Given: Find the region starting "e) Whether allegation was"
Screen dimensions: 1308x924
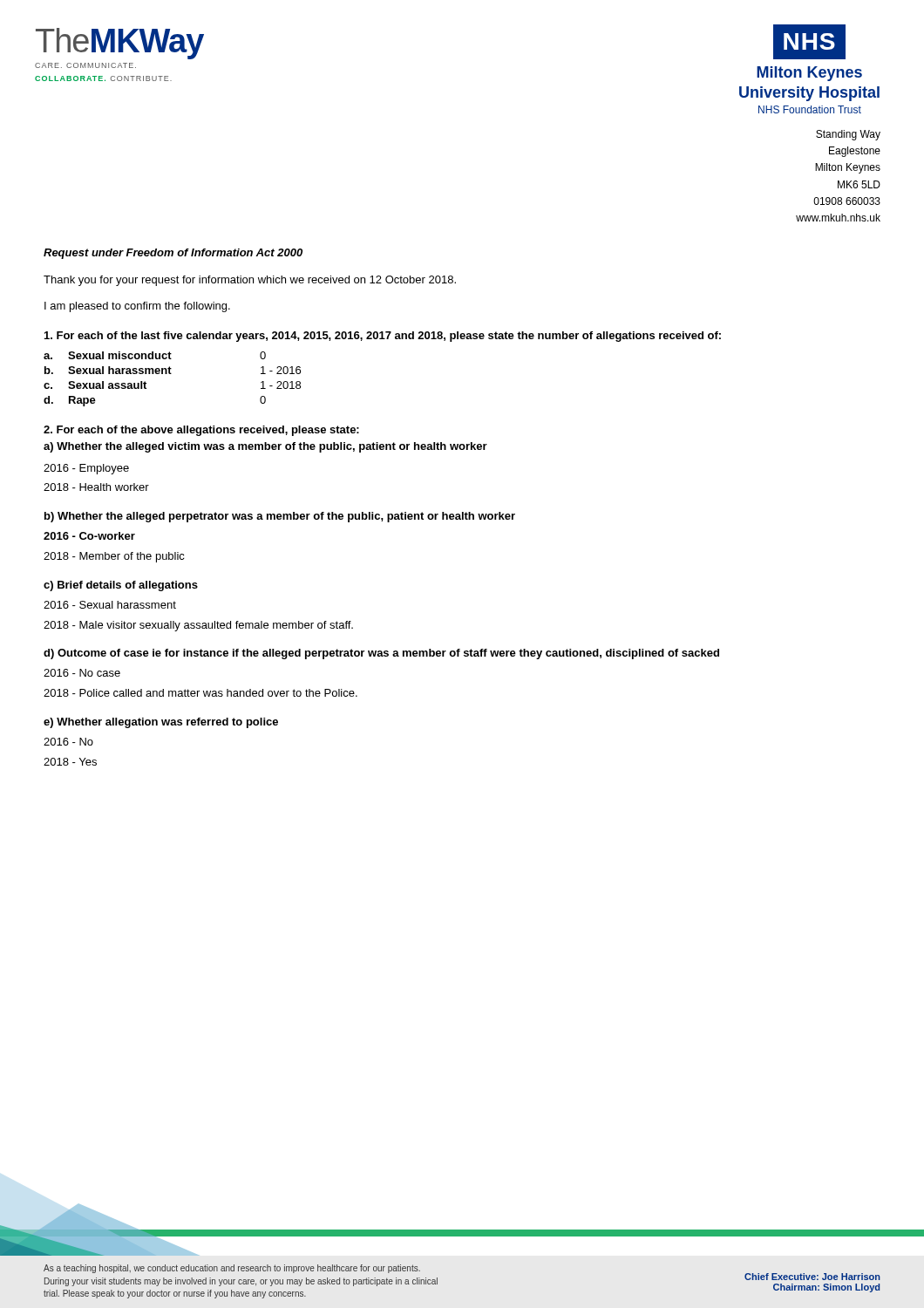Looking at the screenshot, I should 161,722.
